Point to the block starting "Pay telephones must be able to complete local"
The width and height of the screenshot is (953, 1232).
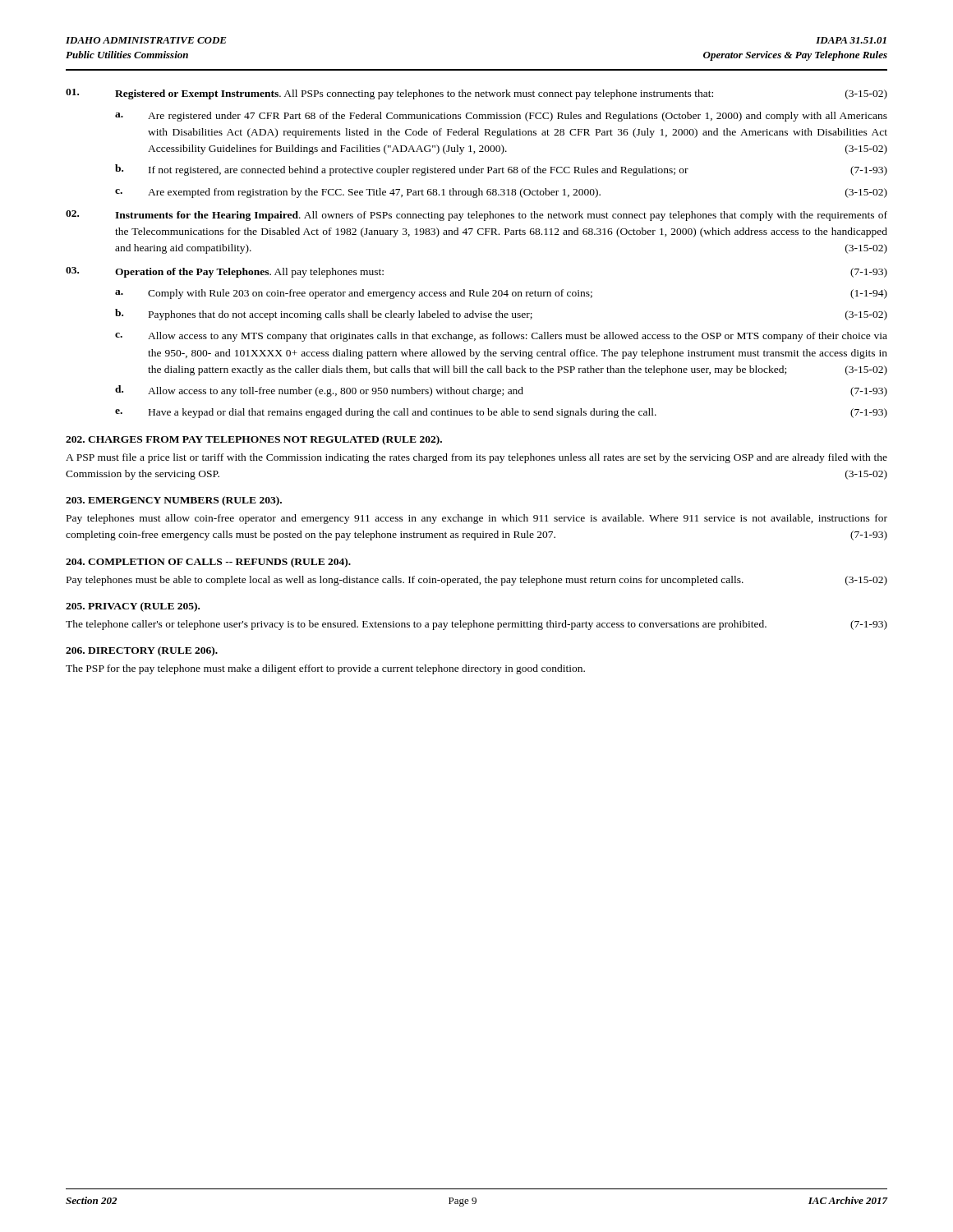click(x=476, y=580)
